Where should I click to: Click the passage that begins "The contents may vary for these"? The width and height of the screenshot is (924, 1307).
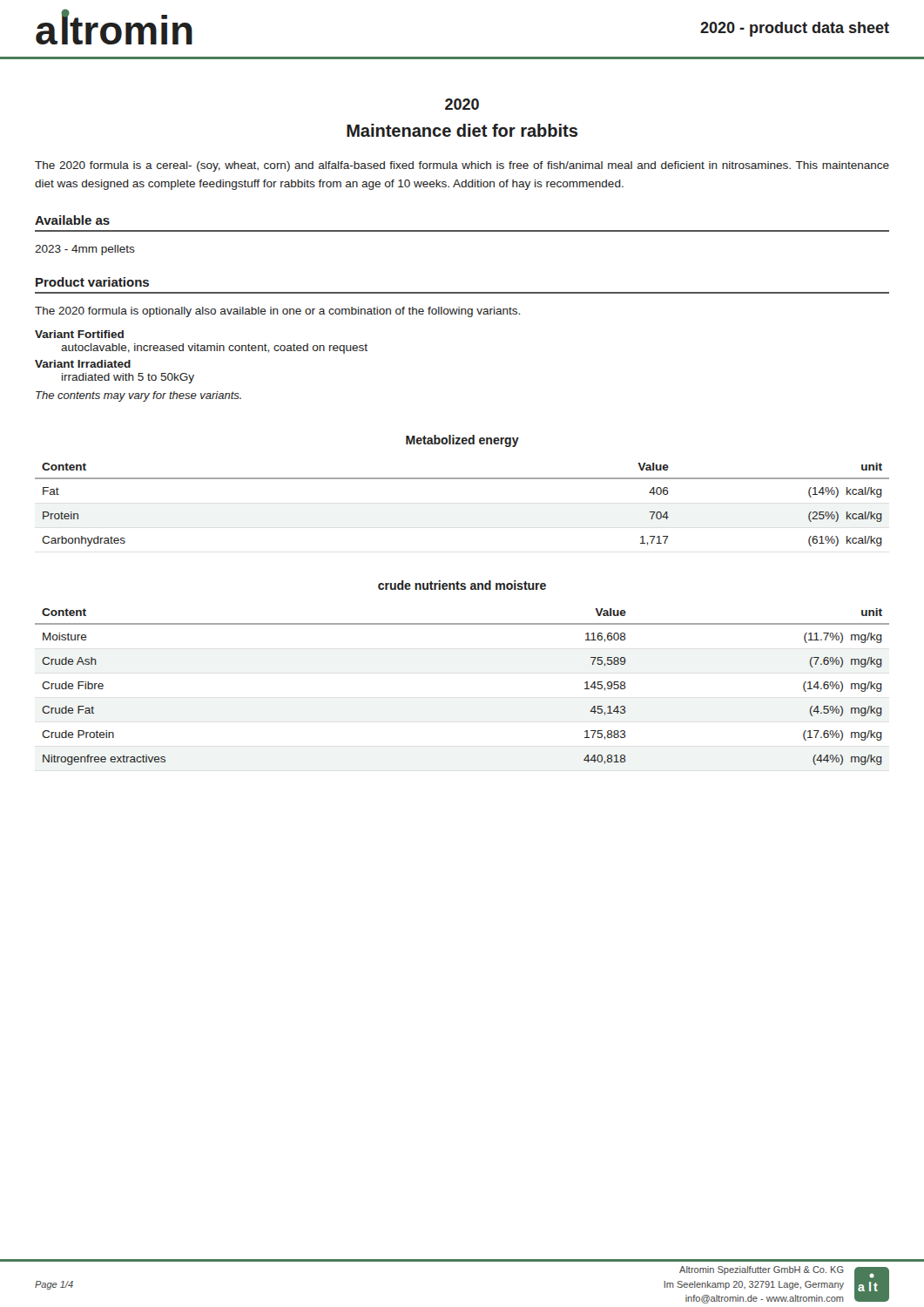pos(139,395)
